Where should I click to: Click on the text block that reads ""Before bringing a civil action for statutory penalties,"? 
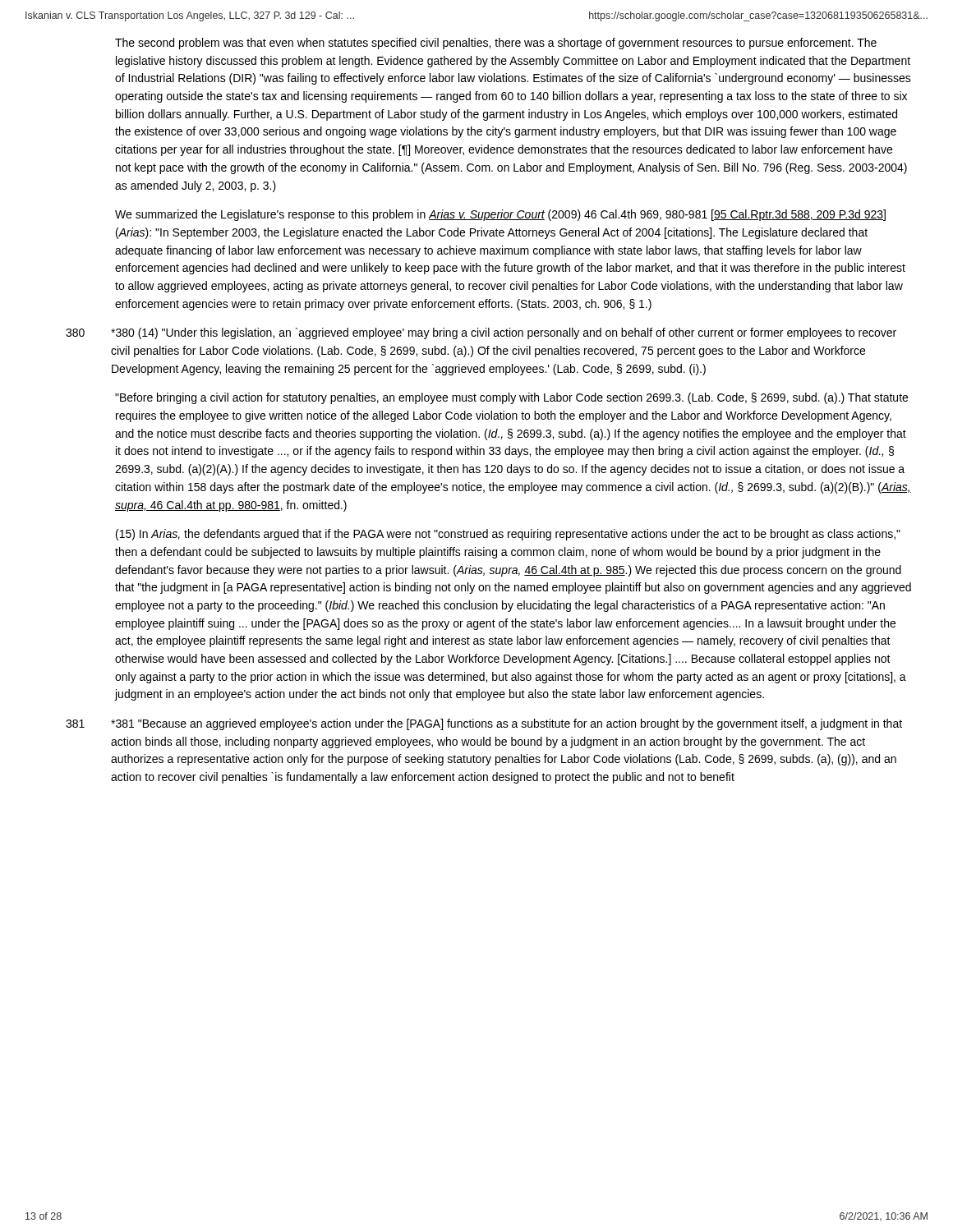(513, 451)
